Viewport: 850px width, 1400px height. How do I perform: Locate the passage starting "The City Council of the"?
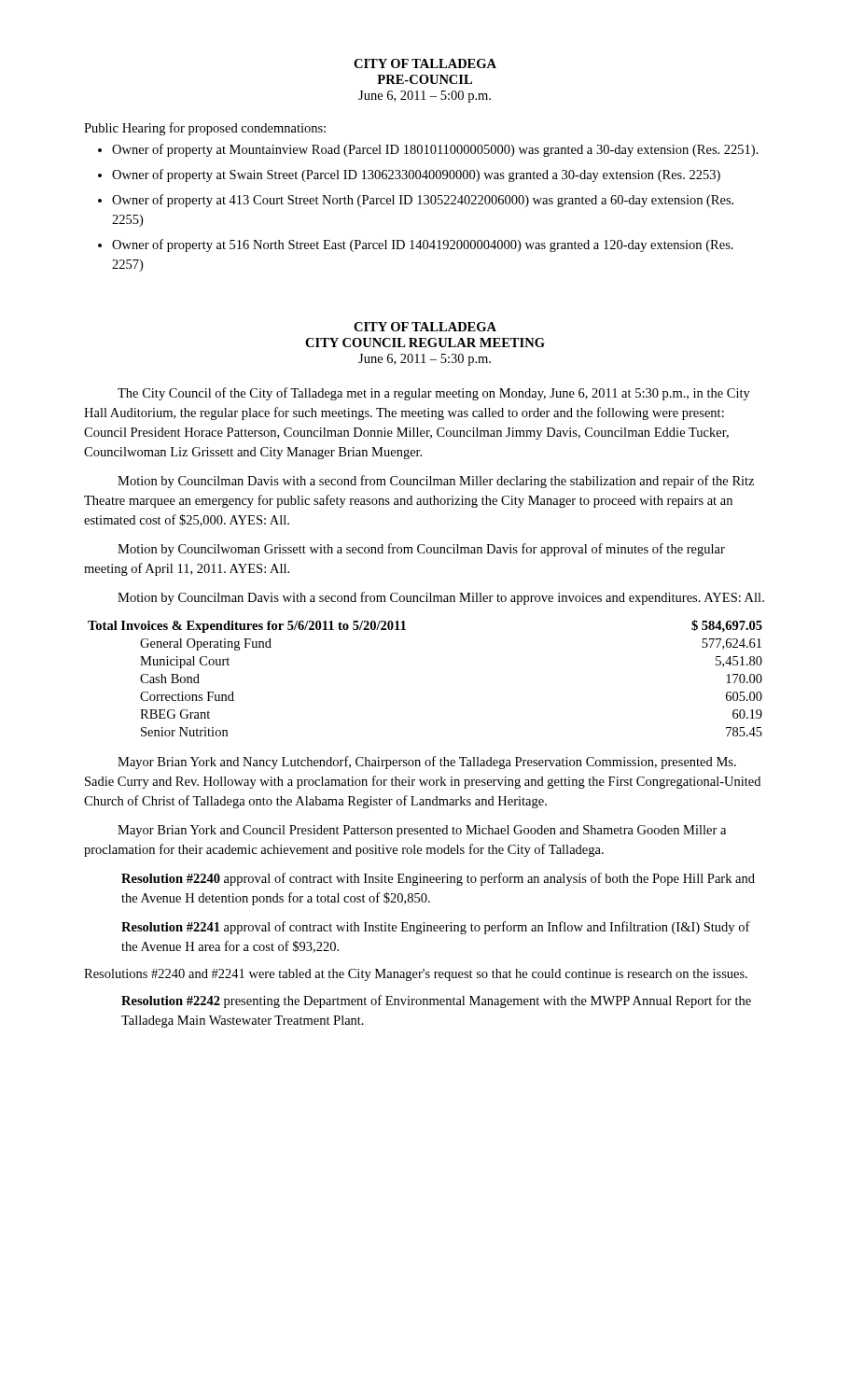coord(425,423)
